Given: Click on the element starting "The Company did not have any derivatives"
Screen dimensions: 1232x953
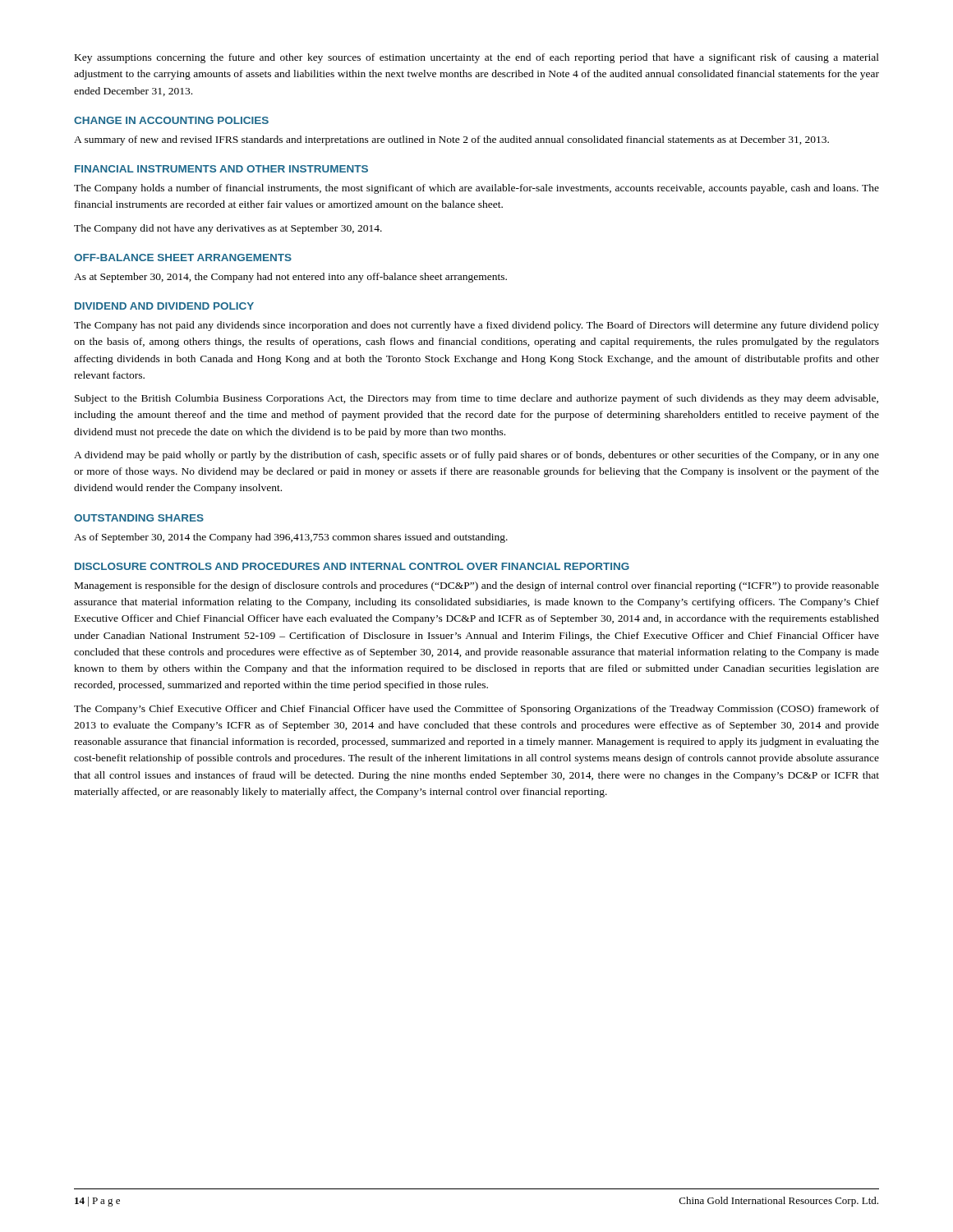Looking at the screenshot, I should (x=228, y=228).
